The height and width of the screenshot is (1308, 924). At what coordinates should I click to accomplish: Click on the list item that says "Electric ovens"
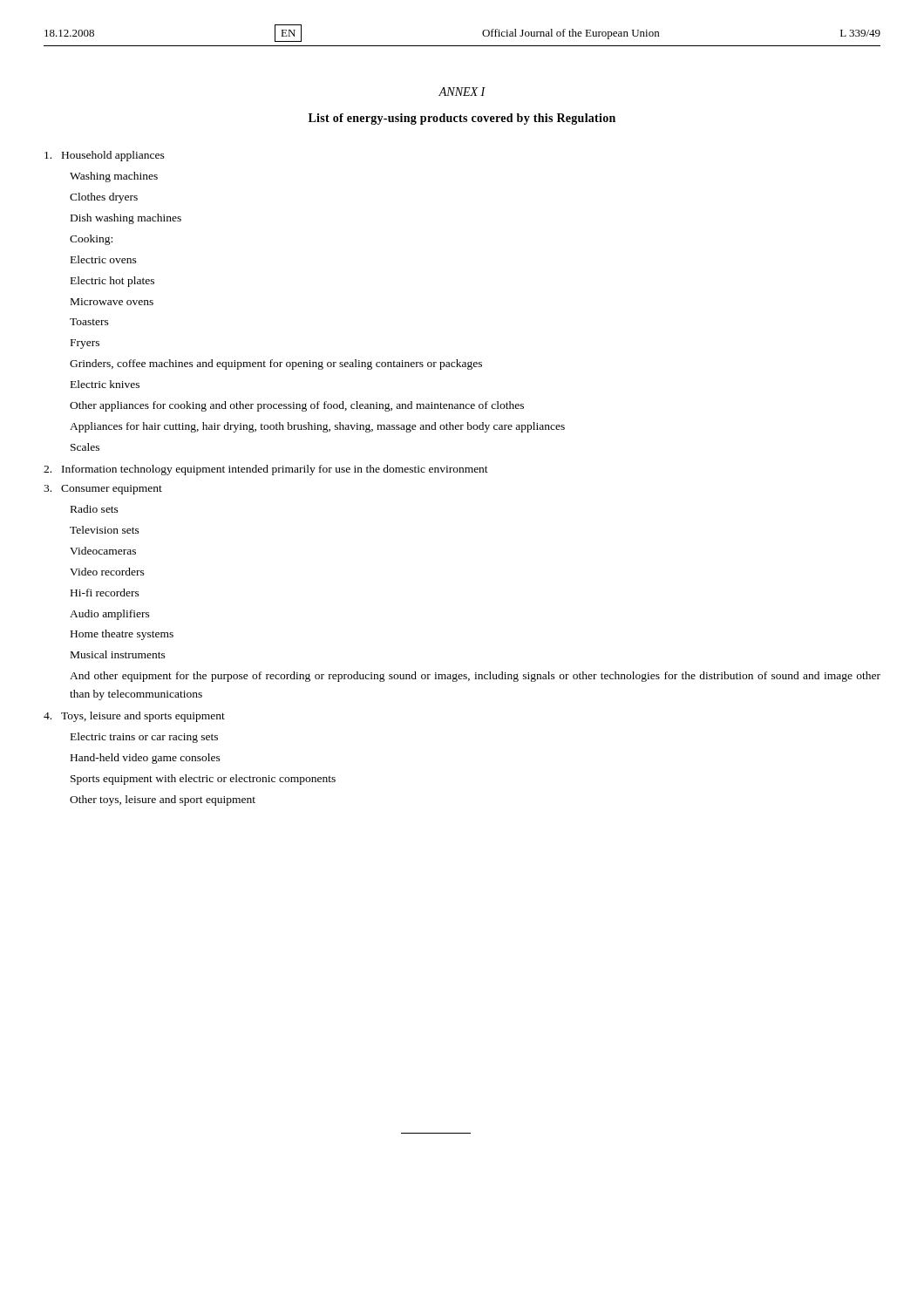click(103, 259)
